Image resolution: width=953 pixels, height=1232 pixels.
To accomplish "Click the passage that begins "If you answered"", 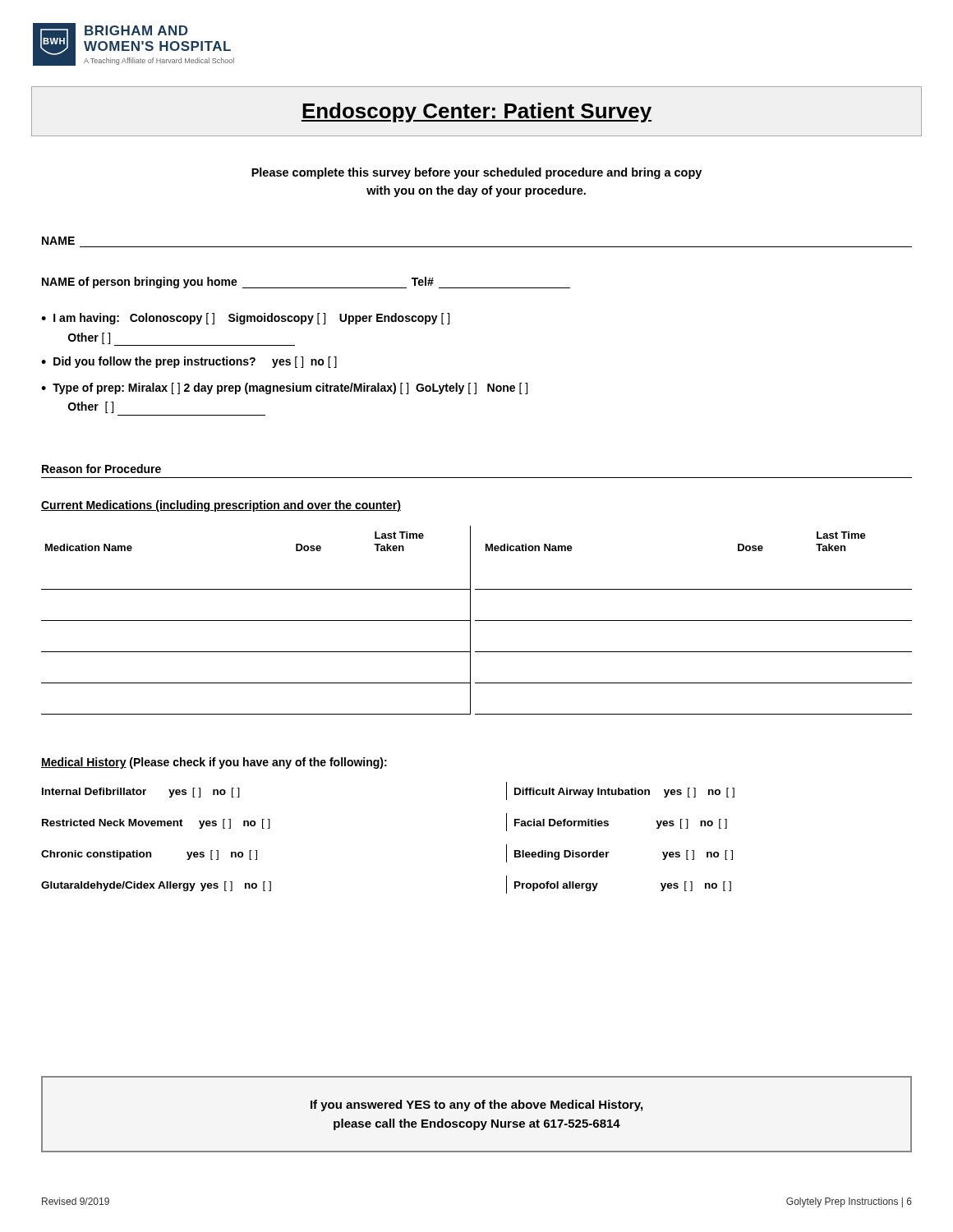I will 476,1114.
